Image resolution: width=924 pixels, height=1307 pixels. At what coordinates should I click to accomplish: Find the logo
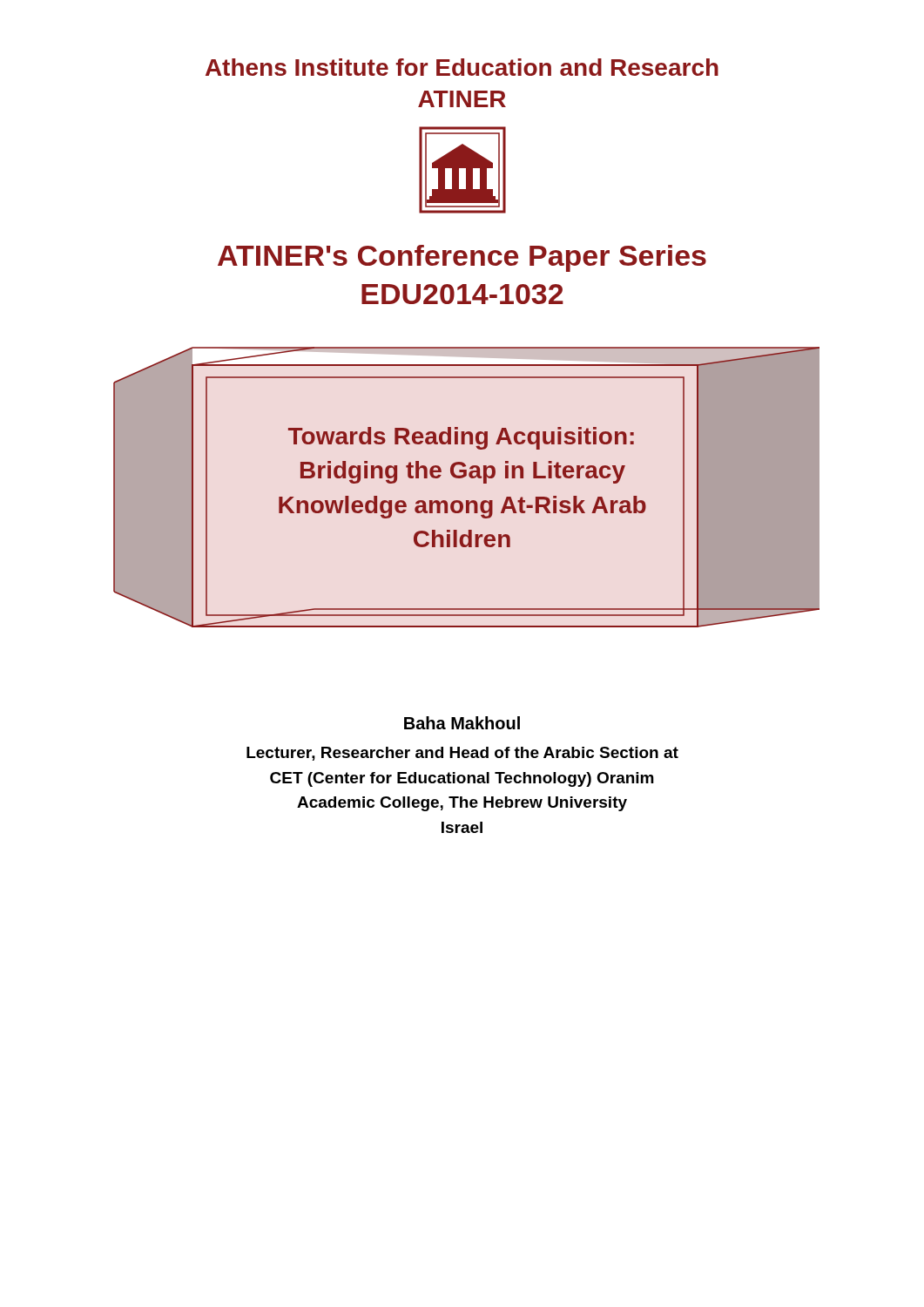[x=462, y=171]
